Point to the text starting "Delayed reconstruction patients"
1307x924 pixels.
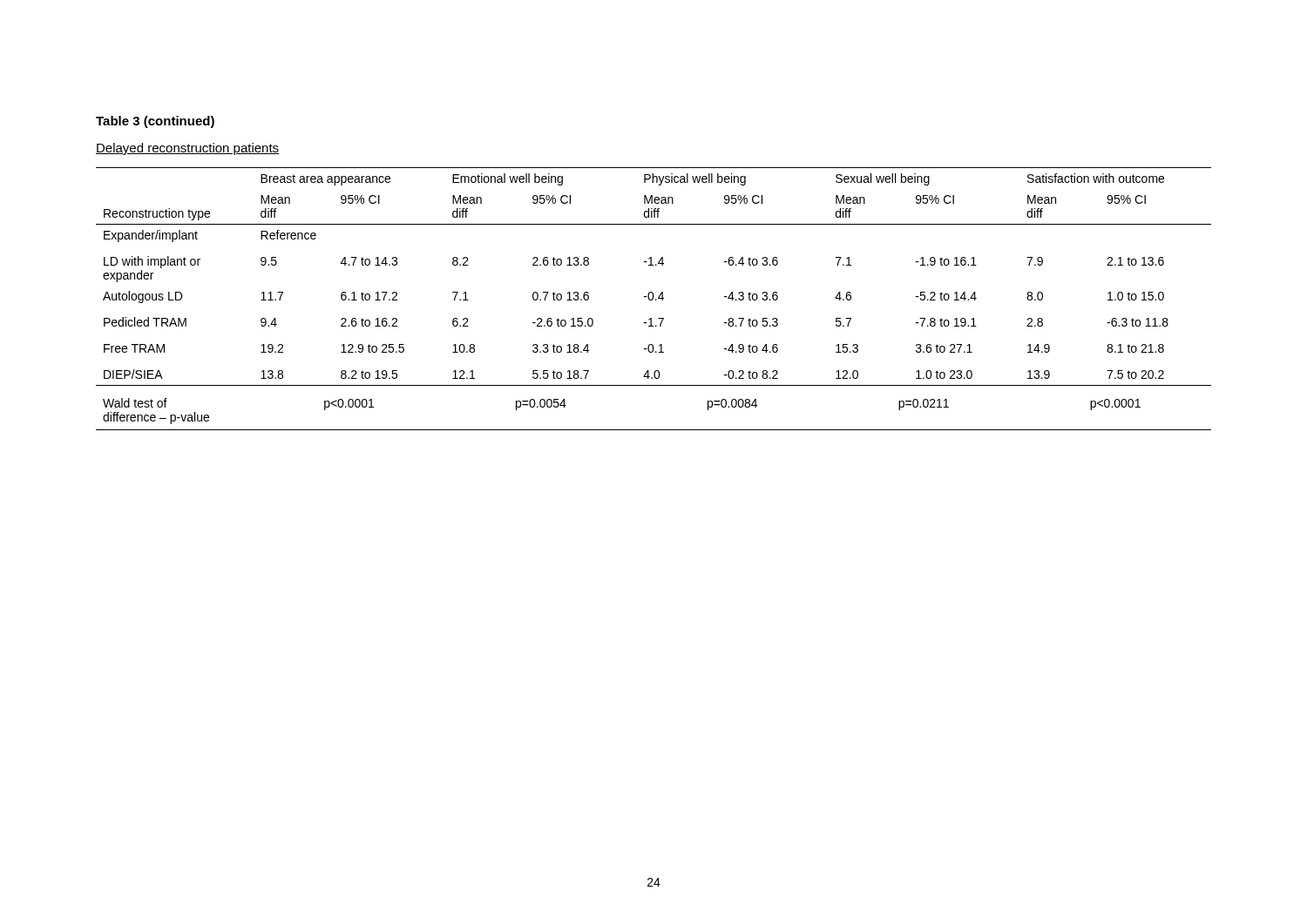pos(187,148)
